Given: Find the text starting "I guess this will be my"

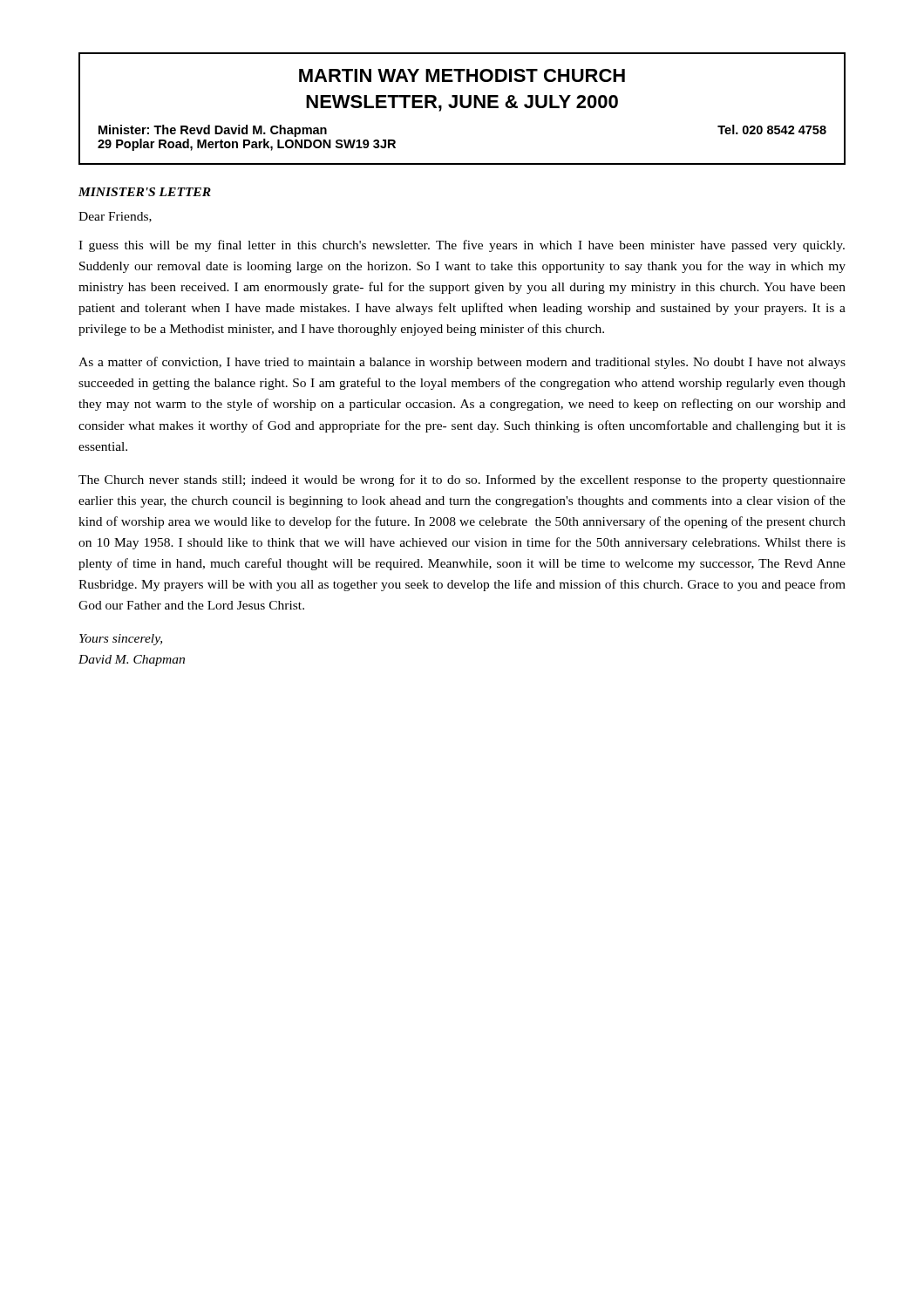Looking at the screenshot, I should coord(462,287).
